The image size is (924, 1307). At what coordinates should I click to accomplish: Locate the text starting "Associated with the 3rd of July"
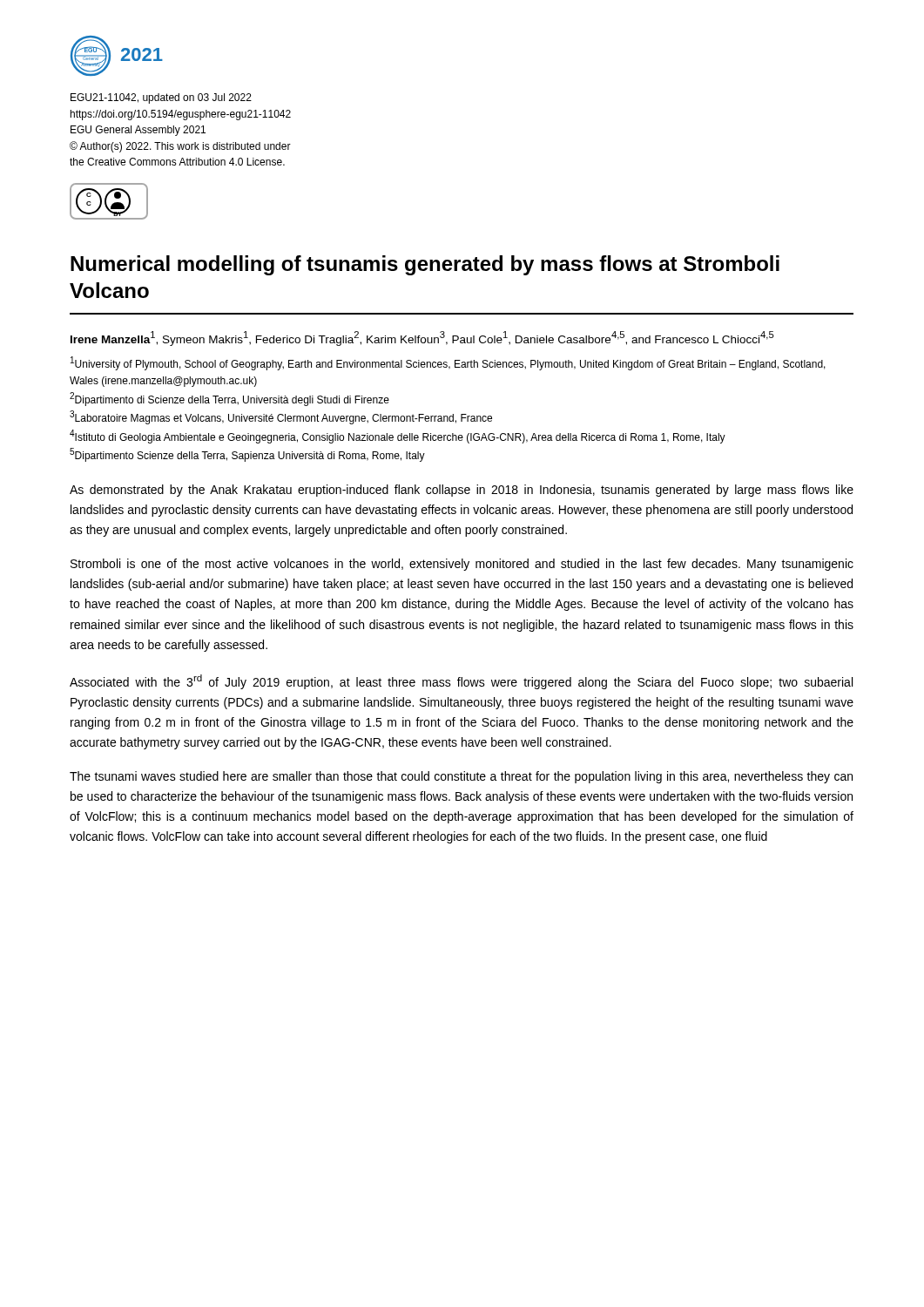tap(462, 710)
